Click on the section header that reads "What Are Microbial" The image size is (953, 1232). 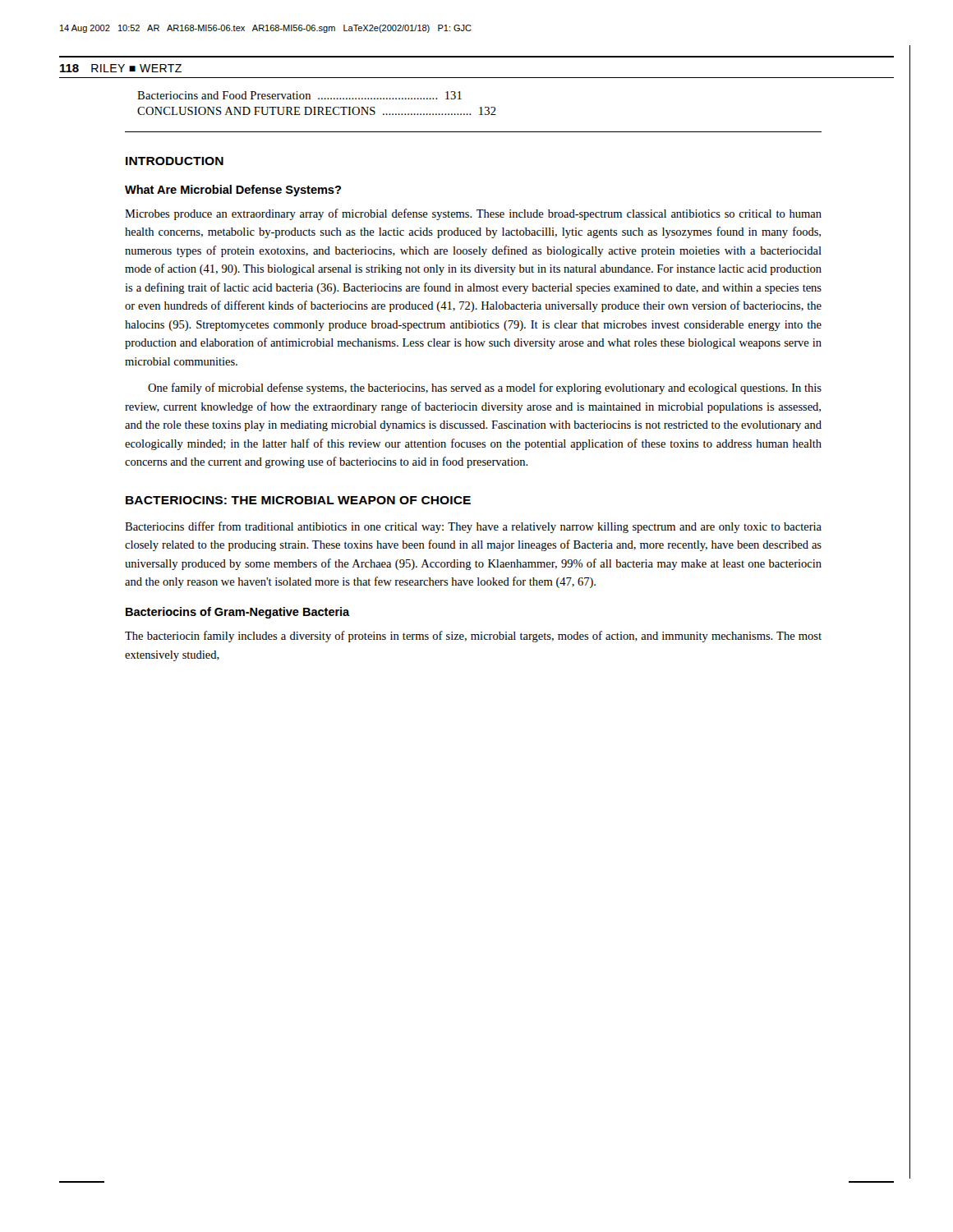[x=233, y=190]
